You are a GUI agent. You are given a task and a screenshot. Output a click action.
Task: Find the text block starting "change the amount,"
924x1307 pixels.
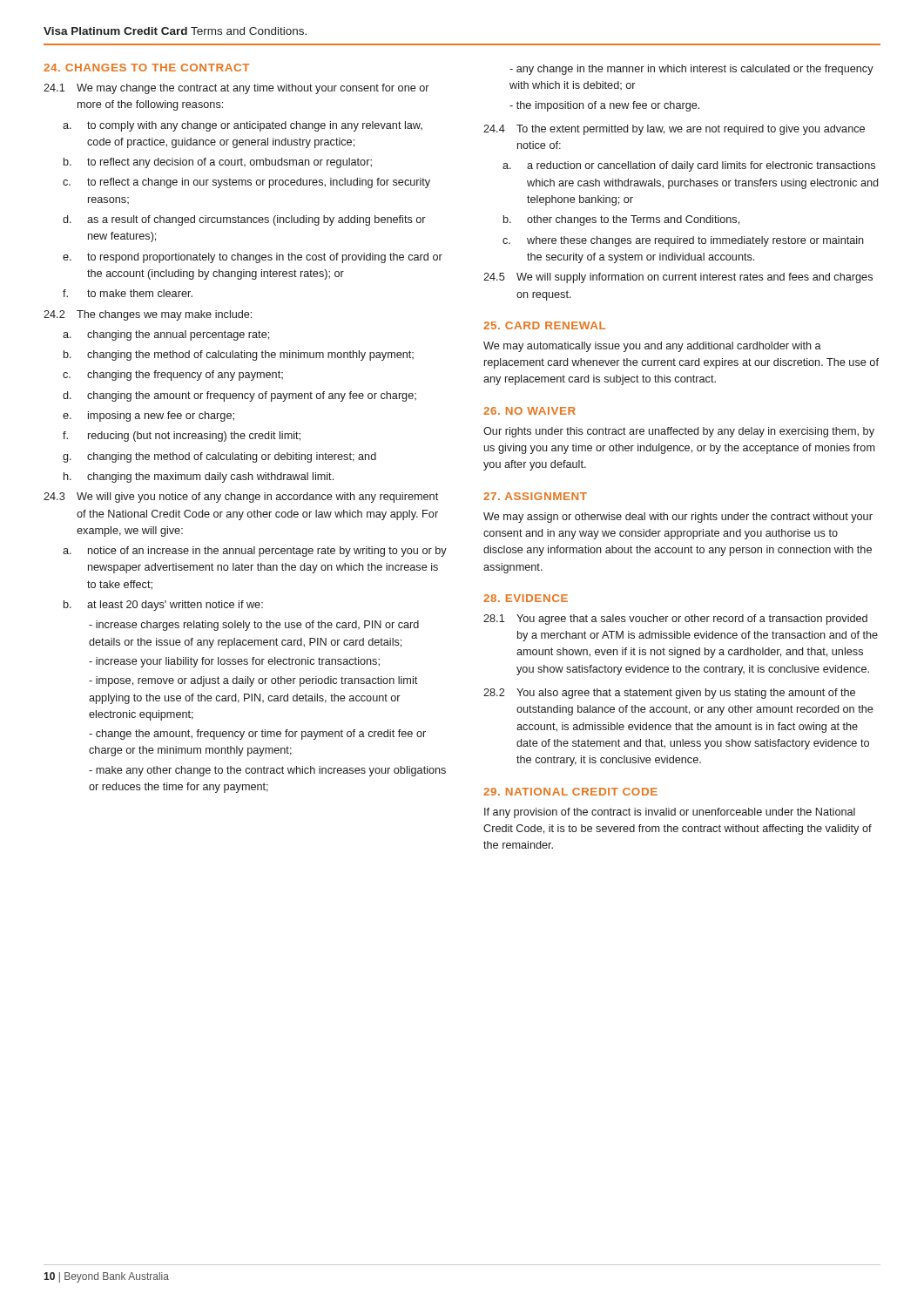pyautogui.click(x=257, y=742)
